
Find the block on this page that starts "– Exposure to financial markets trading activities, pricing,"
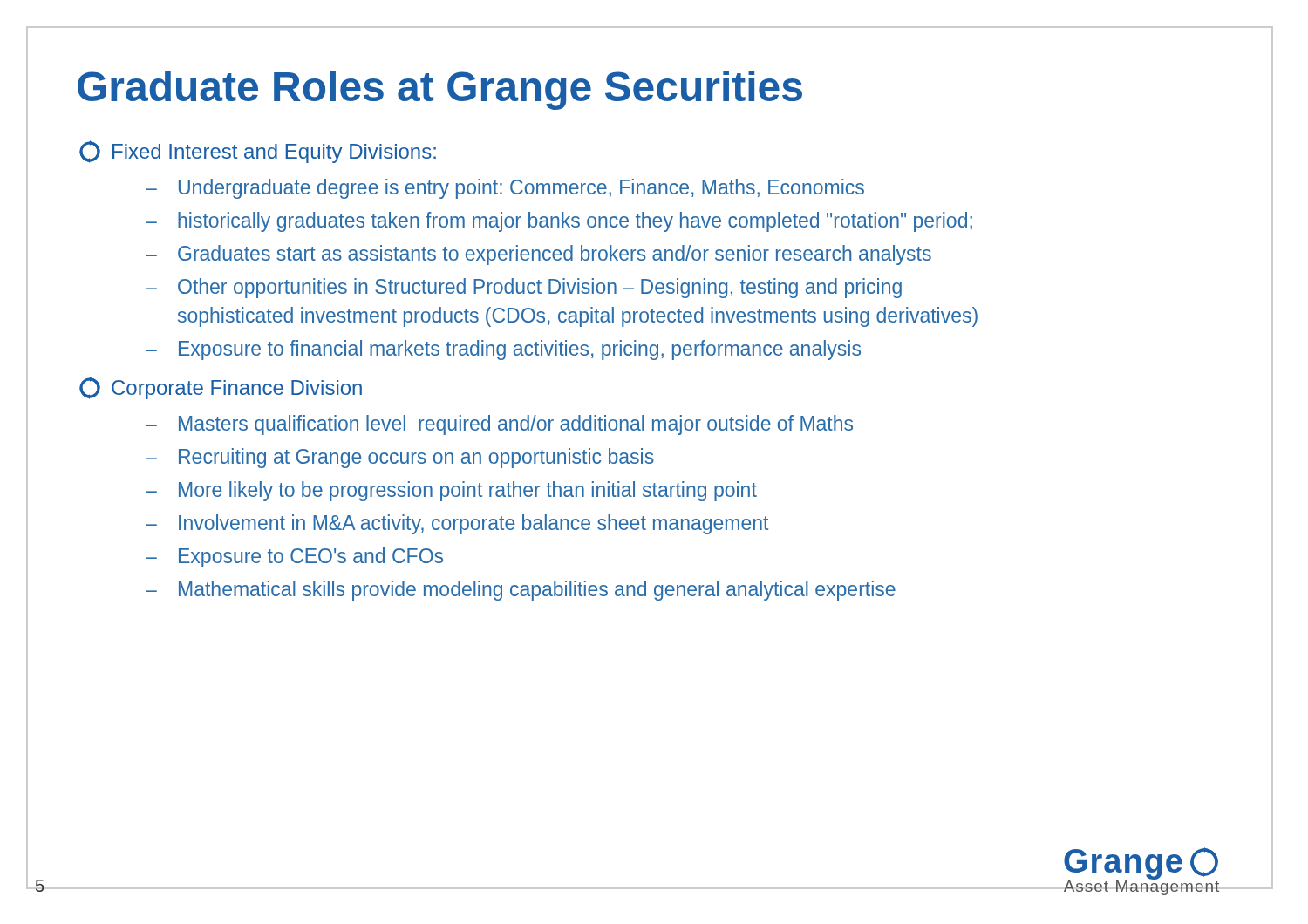(504, 349)
